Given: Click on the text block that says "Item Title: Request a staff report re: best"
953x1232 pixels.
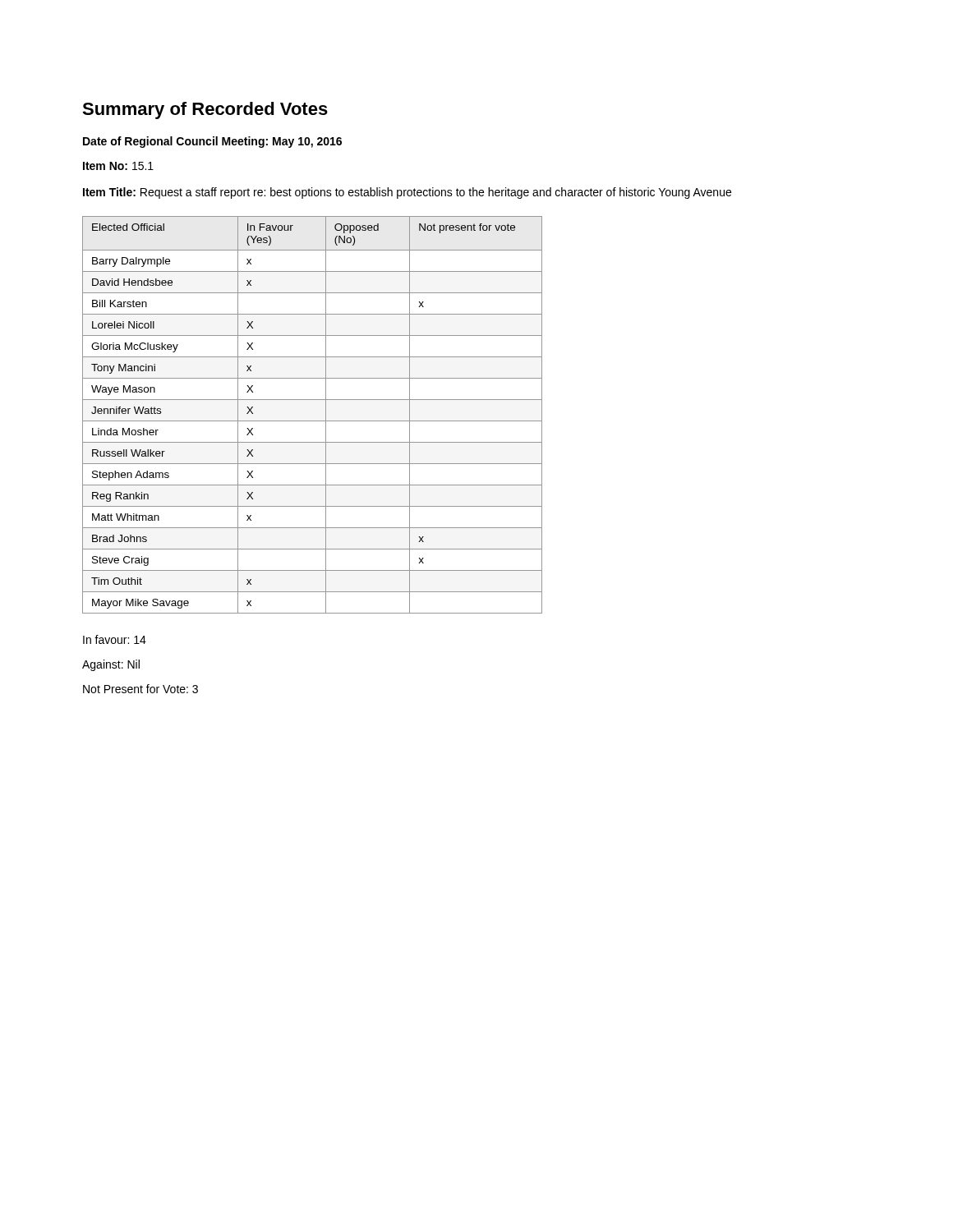Looking at the screenshot, I should 407,192.
